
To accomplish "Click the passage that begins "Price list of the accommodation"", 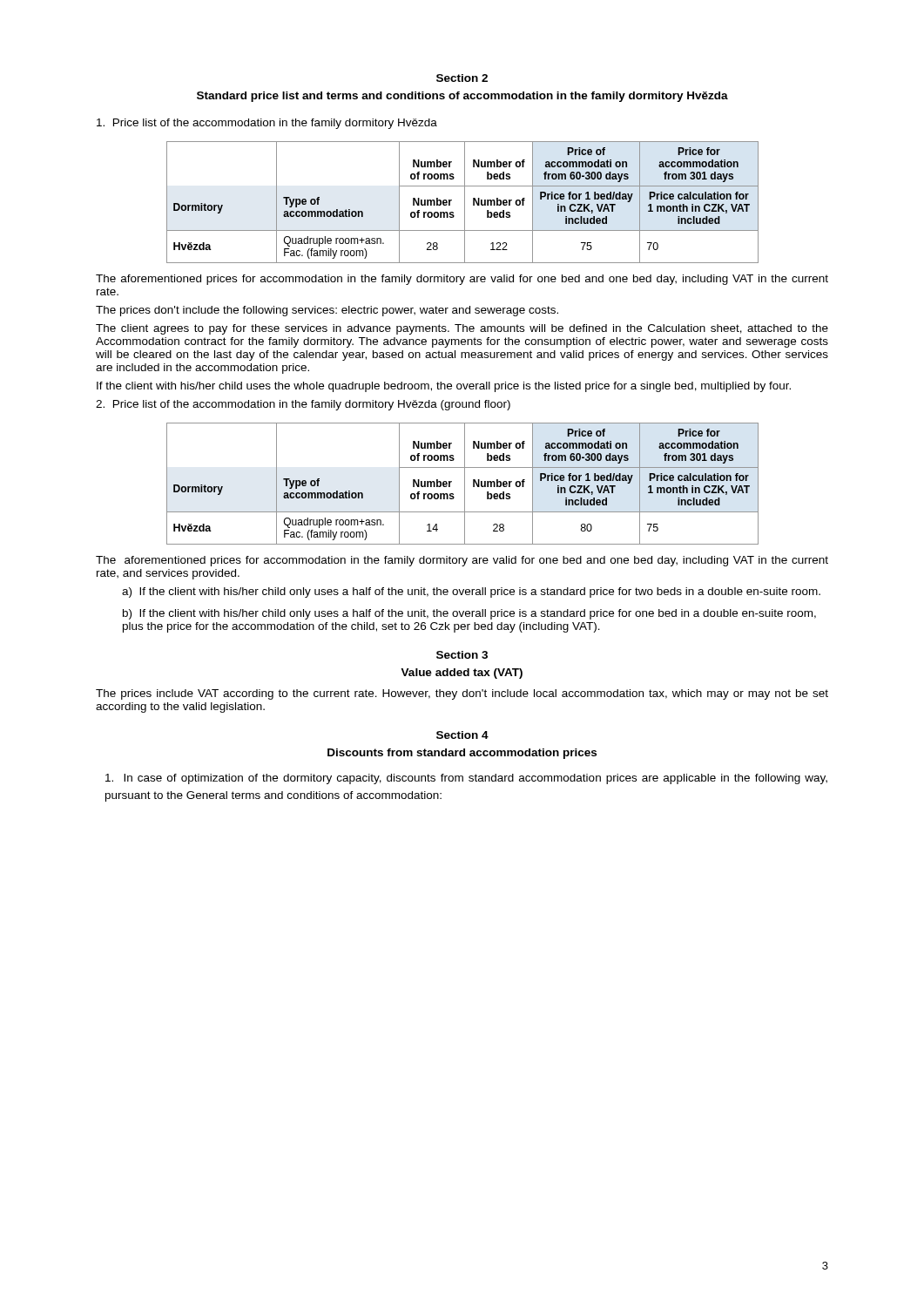I will [x=266, y=122].
